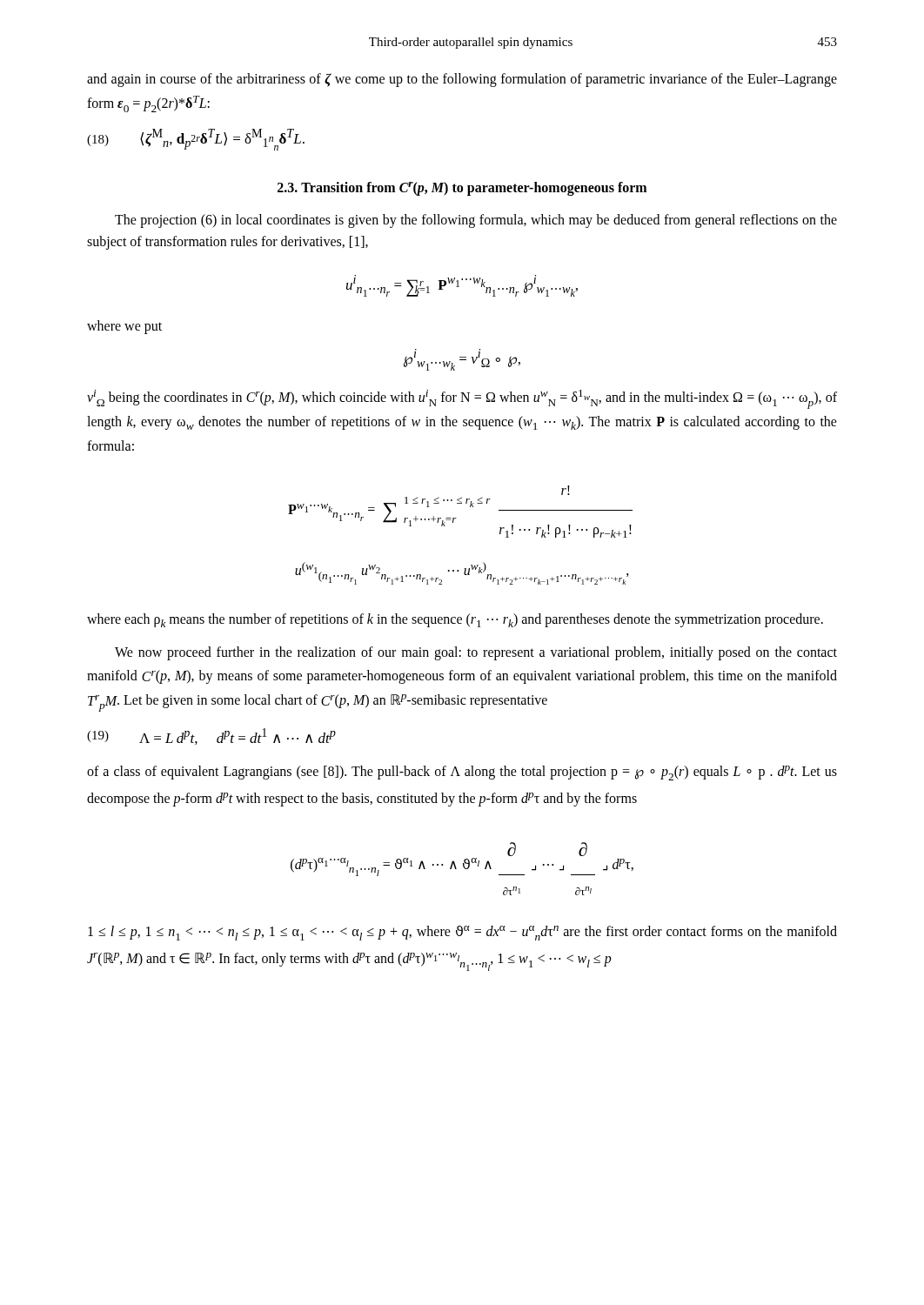Click on the formula with the text "uin1⋯nr = ∑rk=1"
924x1305 pixels.
[462, 286]
